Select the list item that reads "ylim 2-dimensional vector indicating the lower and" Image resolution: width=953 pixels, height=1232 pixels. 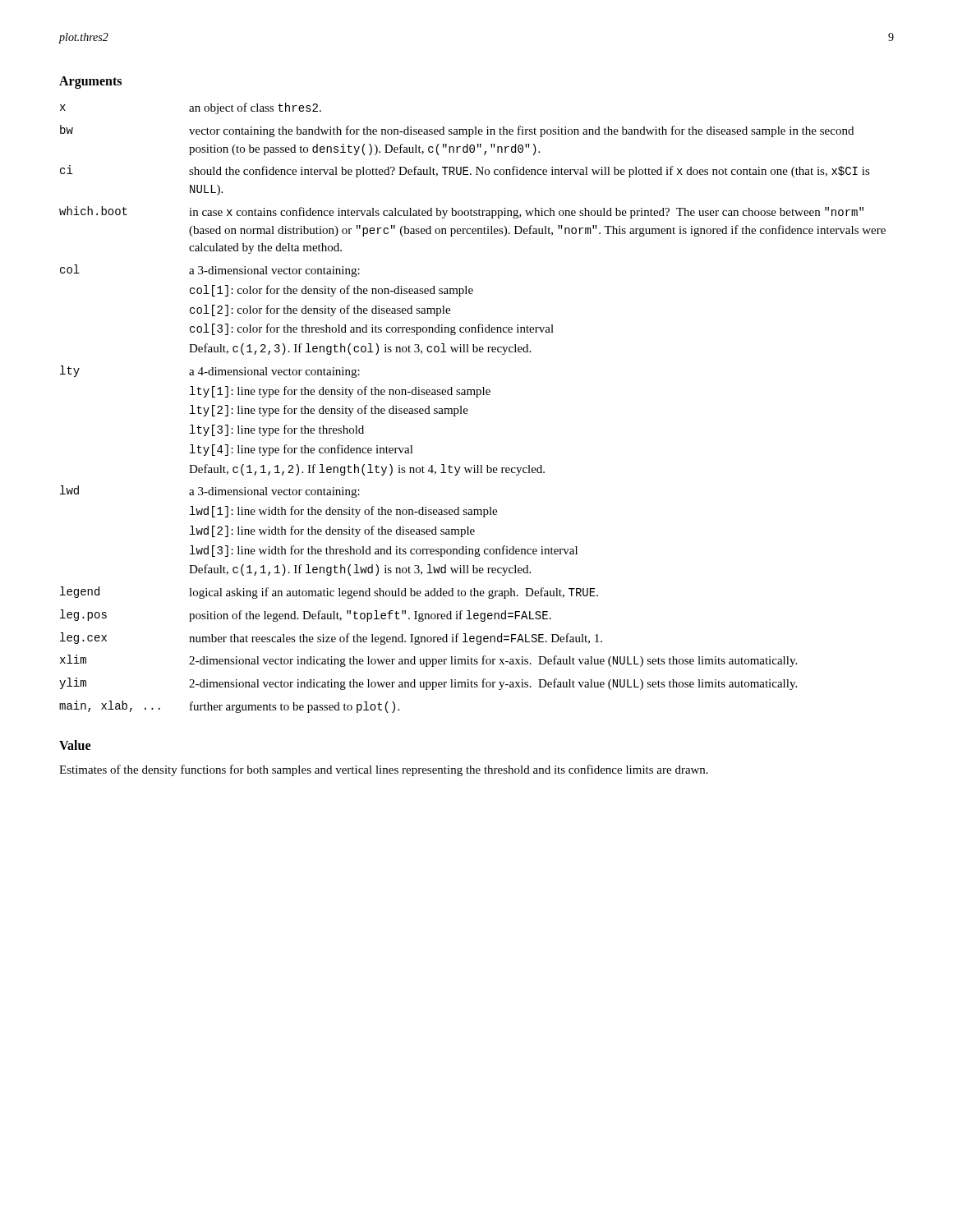(x=476, y=684)
